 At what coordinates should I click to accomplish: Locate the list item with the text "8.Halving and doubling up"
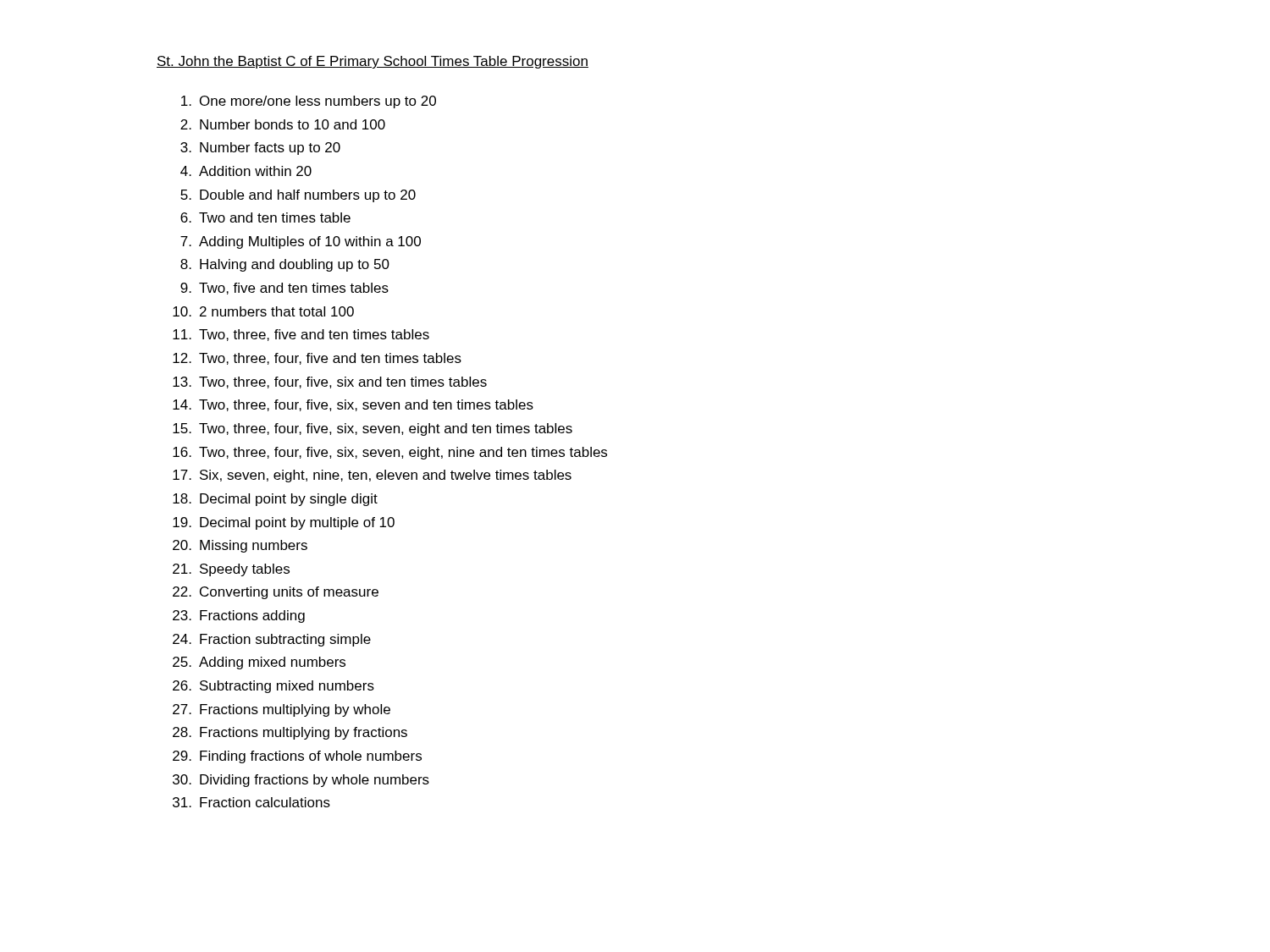(x=273, y=266)
